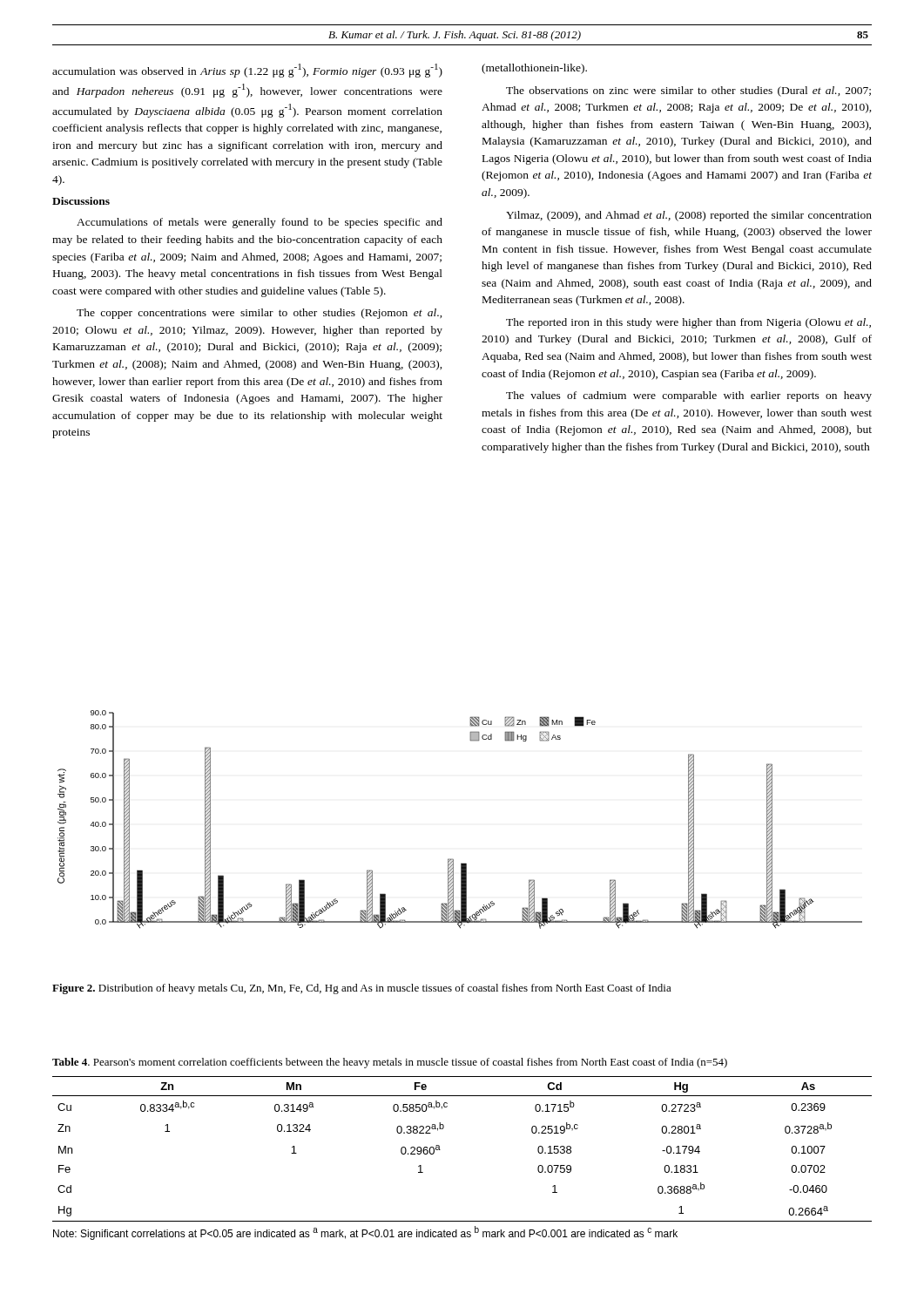Viewport: 924px width, 1307px height.
Task: Find the region starting "The reported iron in this"
Action: (x=677, y=348)
